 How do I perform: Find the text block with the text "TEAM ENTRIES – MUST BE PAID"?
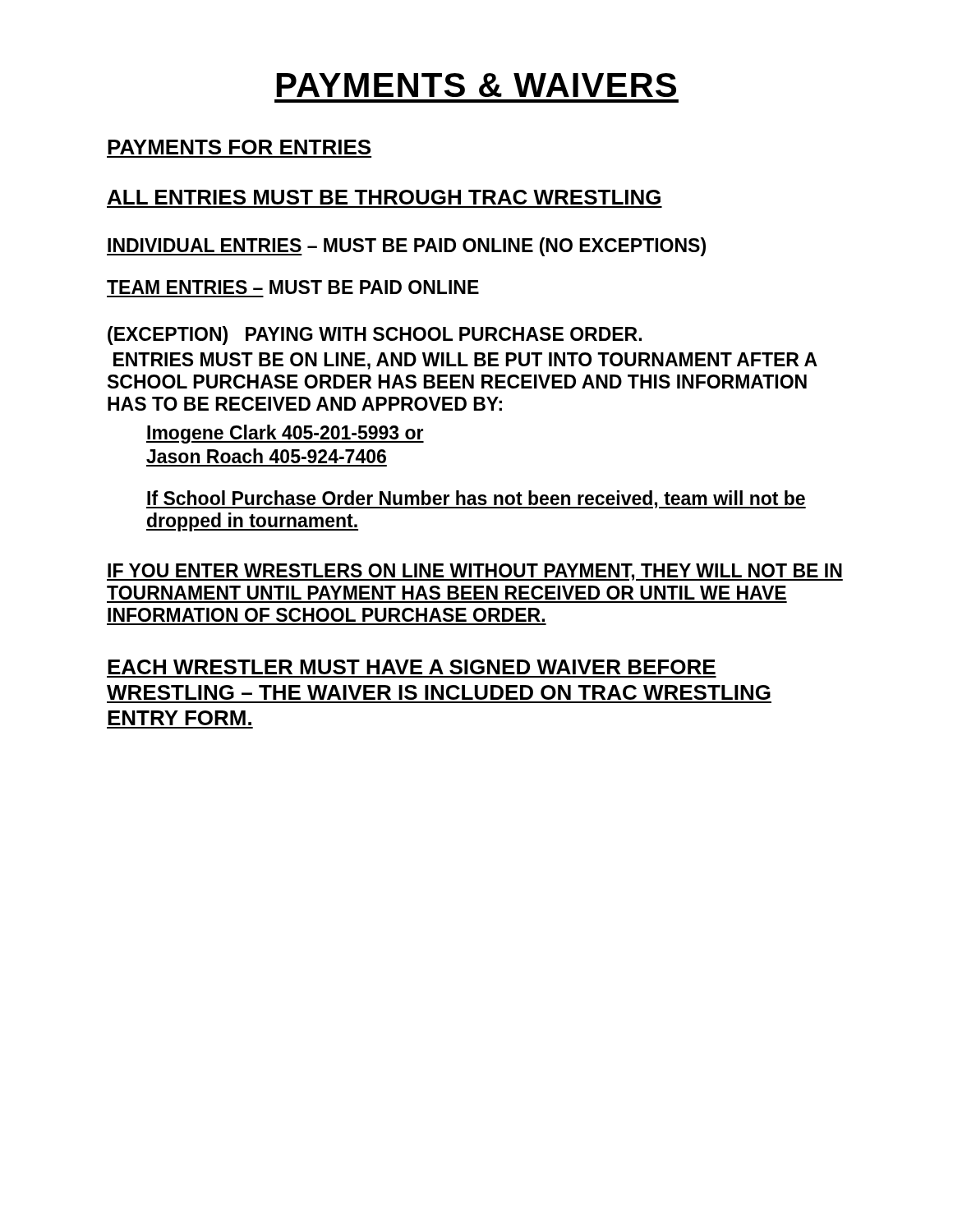click(293, 287)
